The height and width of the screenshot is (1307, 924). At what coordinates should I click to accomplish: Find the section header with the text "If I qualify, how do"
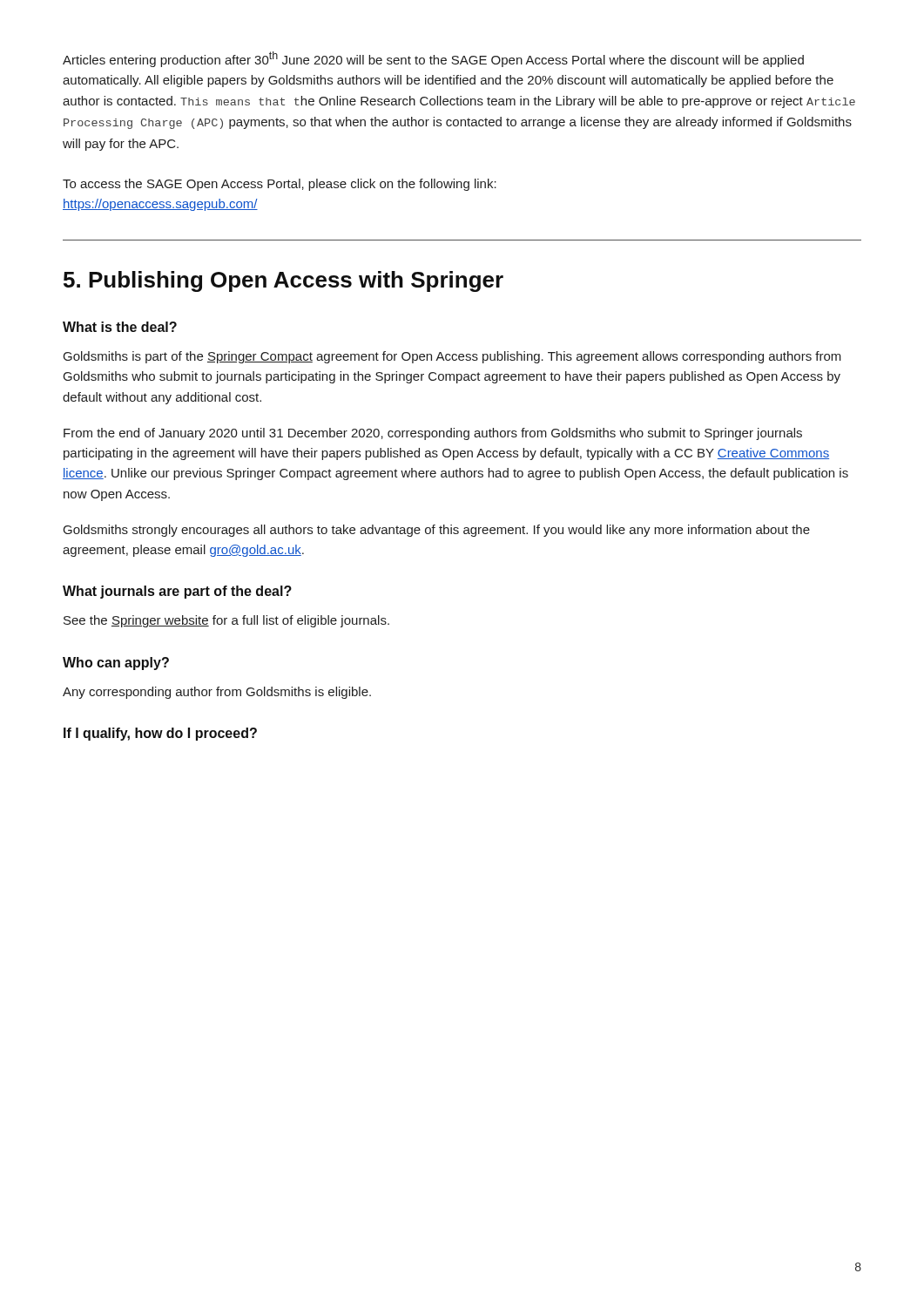[160, 733]
